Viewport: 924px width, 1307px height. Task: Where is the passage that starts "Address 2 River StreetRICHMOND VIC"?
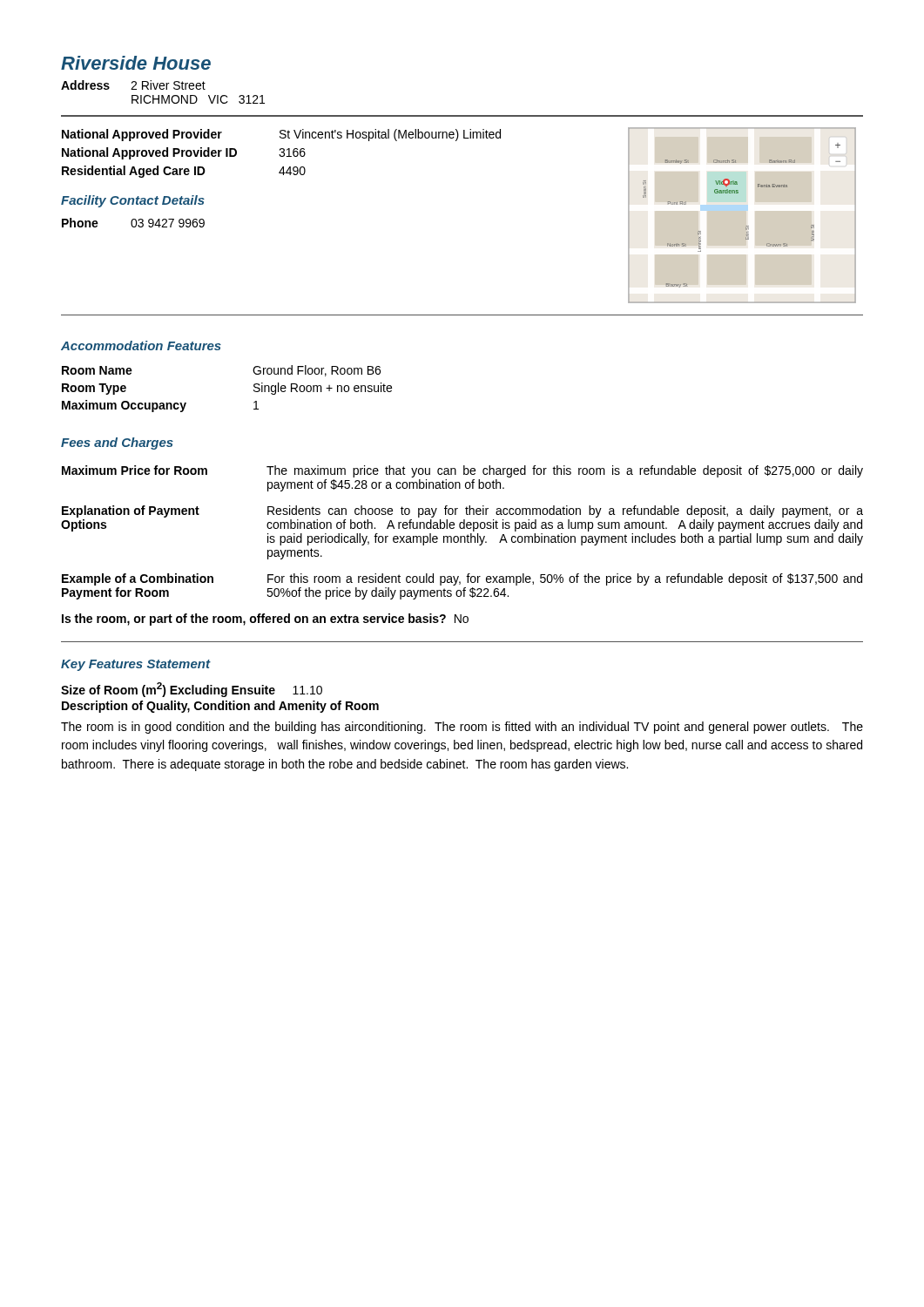pyautogui.click(x=133, y=85)
